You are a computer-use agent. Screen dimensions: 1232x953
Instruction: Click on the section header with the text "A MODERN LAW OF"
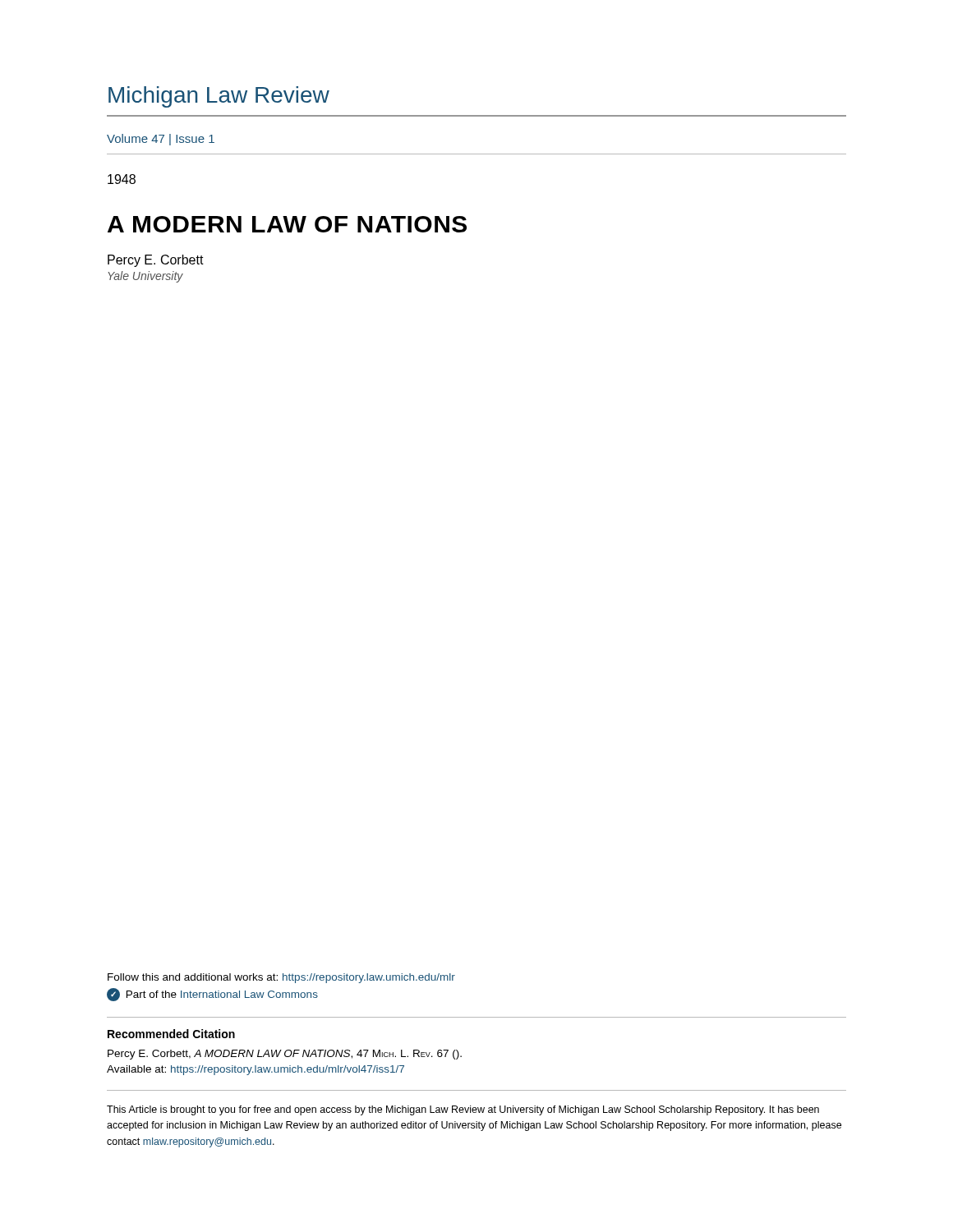(287, 224)
